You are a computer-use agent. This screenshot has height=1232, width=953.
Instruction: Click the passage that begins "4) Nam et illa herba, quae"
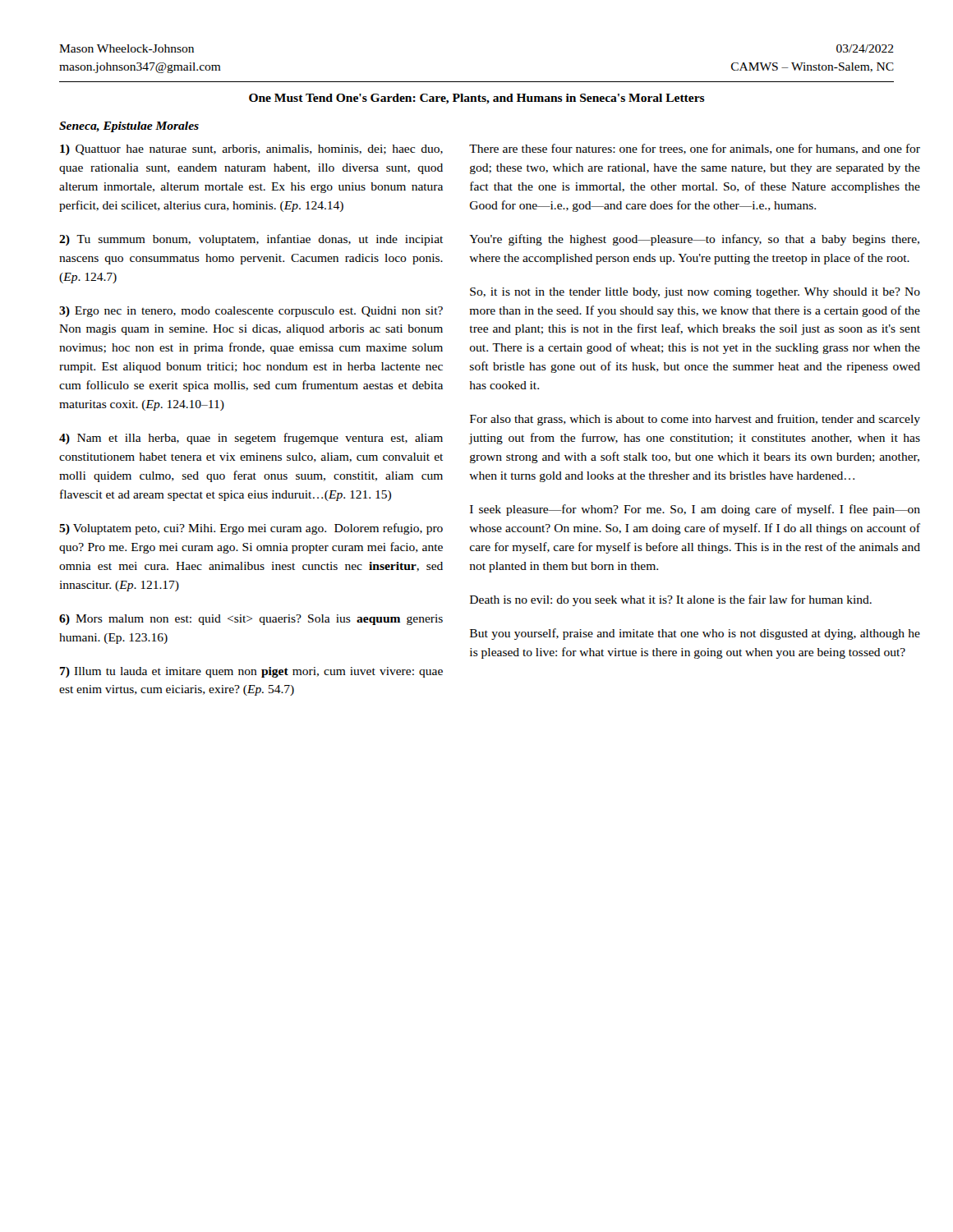tap(251, 466)
